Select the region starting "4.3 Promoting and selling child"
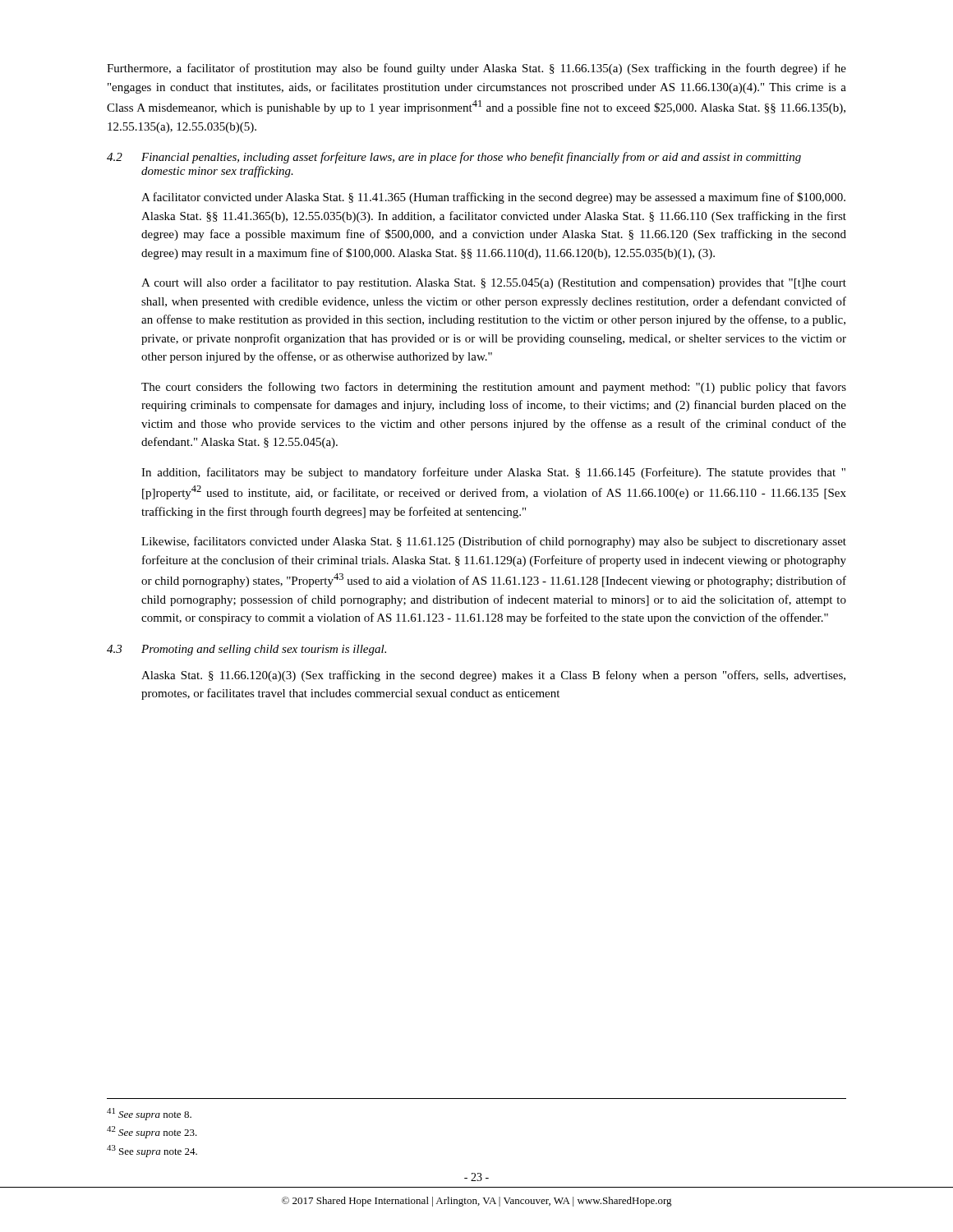 point(247,649)
